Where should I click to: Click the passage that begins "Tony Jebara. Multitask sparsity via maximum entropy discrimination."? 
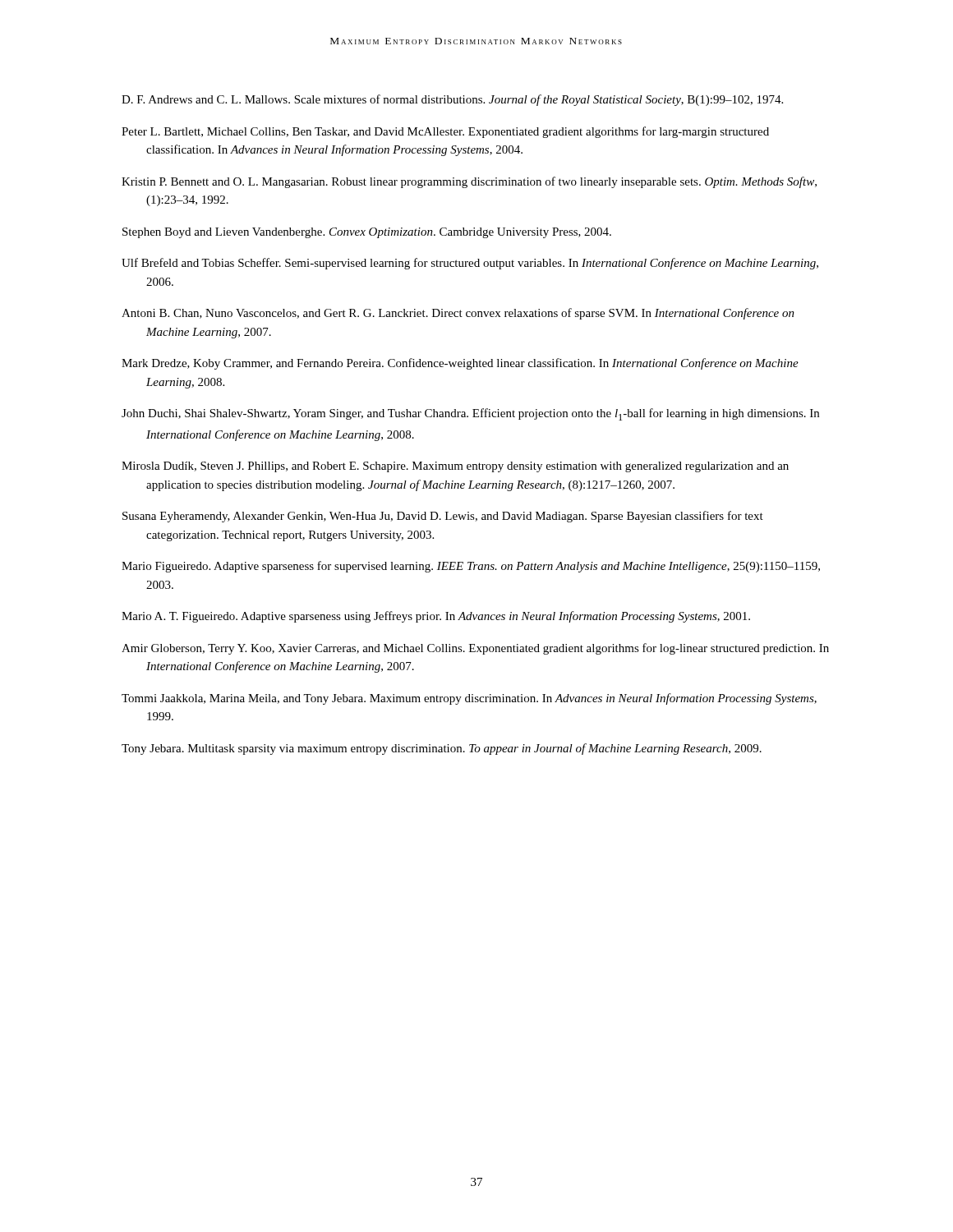tap(442, 748)
